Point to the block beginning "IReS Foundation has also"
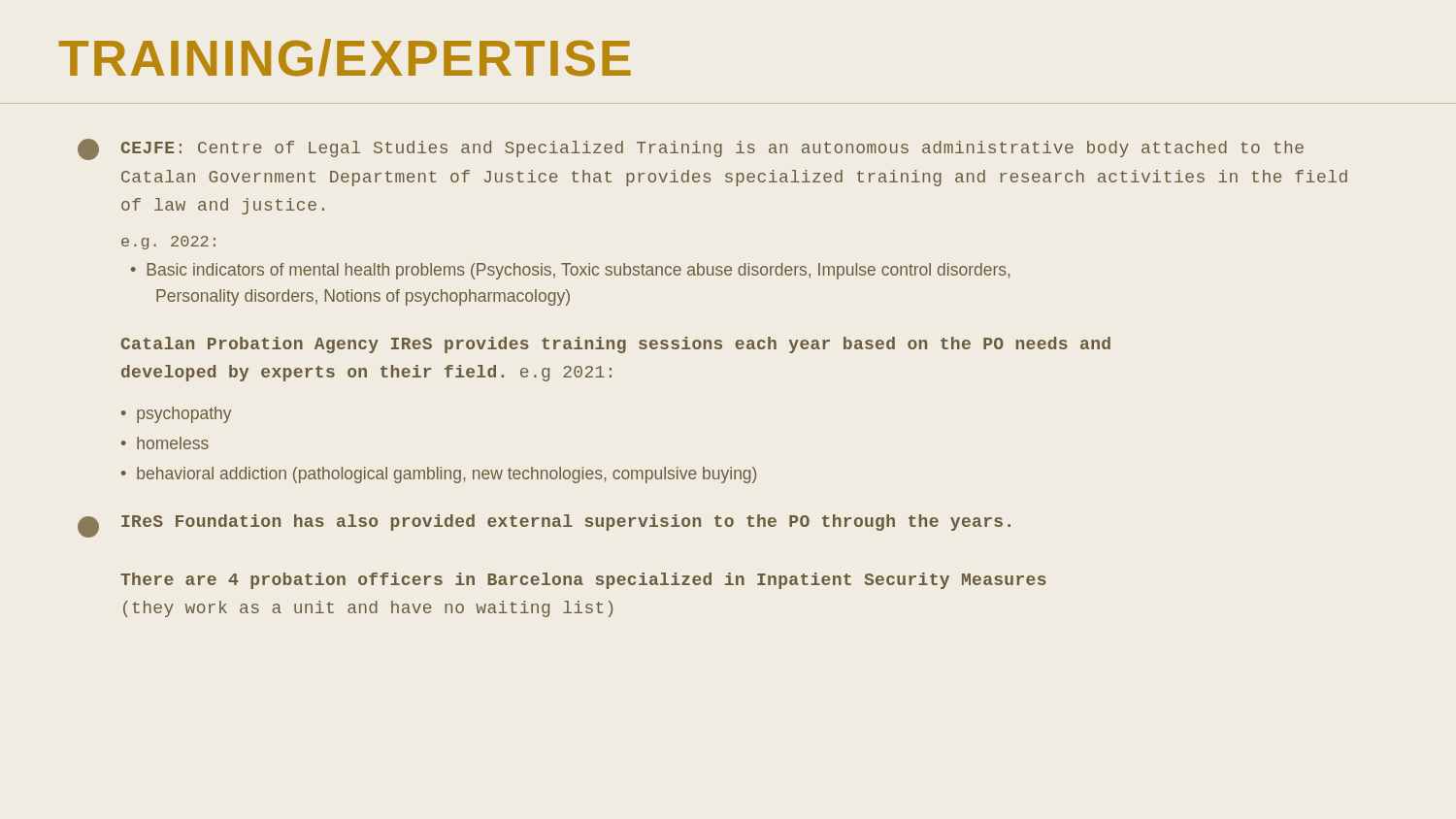 (568, 522)
